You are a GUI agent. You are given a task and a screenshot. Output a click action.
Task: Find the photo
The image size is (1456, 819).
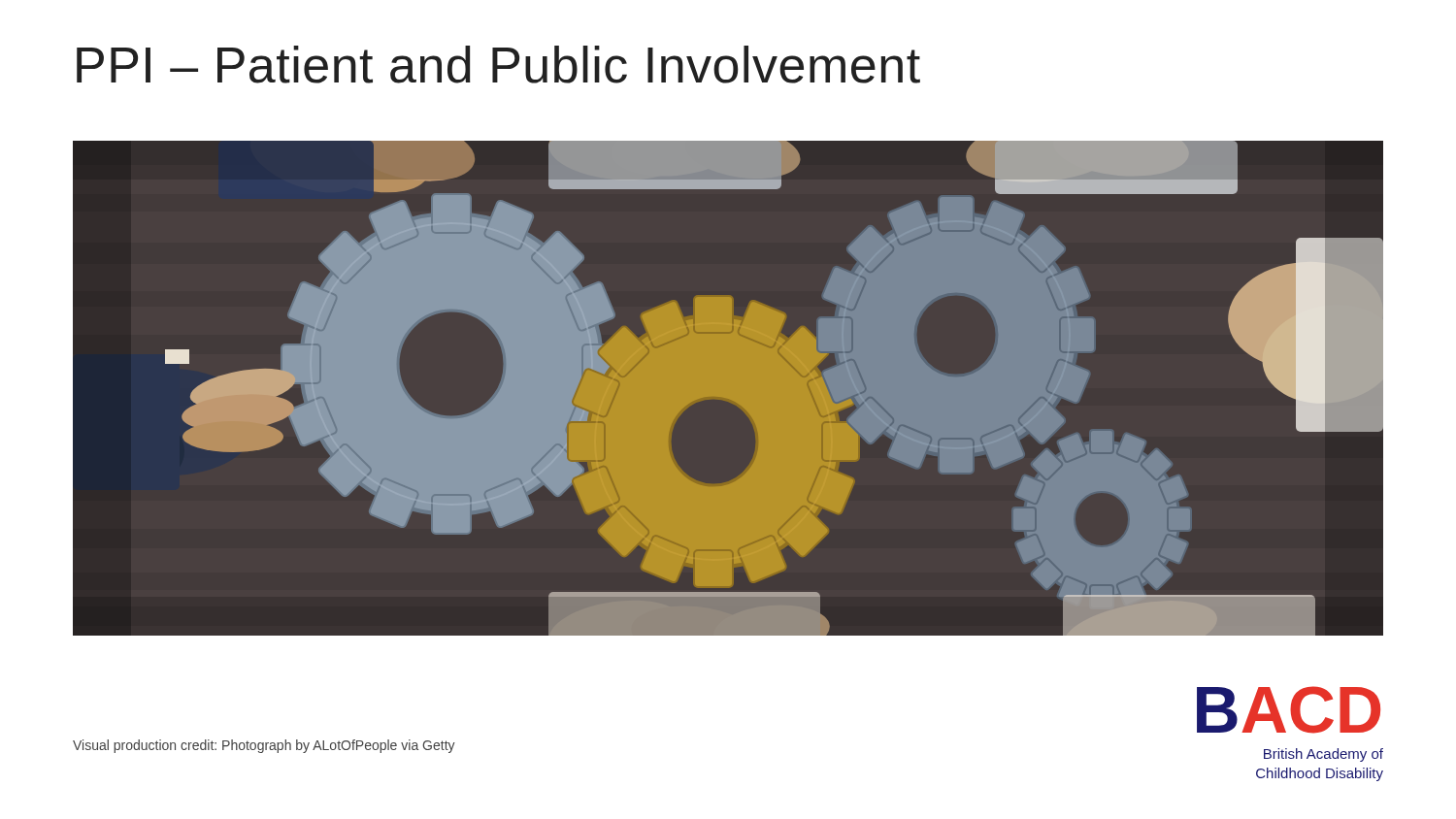[728, 388]
